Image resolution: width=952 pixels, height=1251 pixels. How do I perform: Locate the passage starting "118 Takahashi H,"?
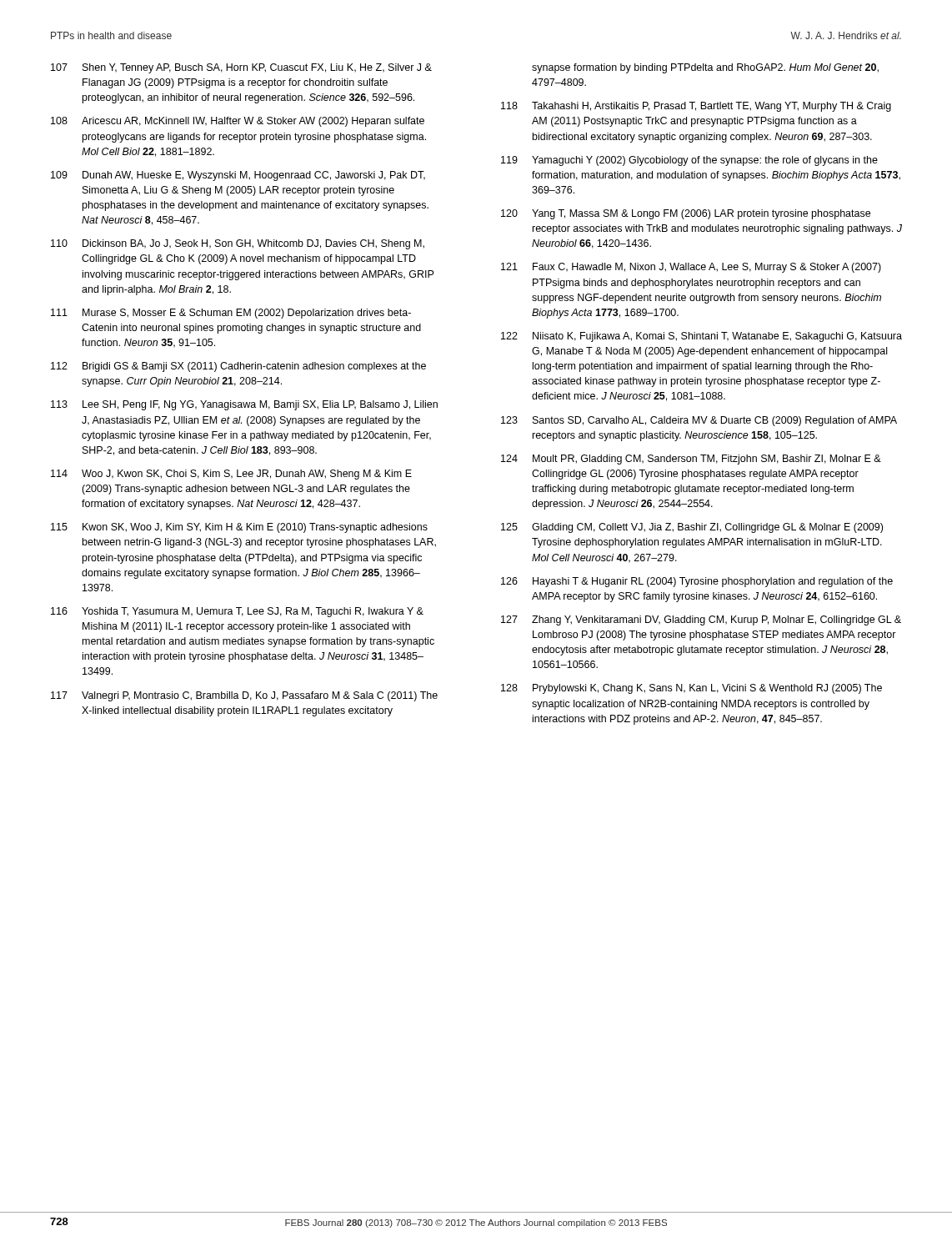pyautogui.click(x=701, y=121)
